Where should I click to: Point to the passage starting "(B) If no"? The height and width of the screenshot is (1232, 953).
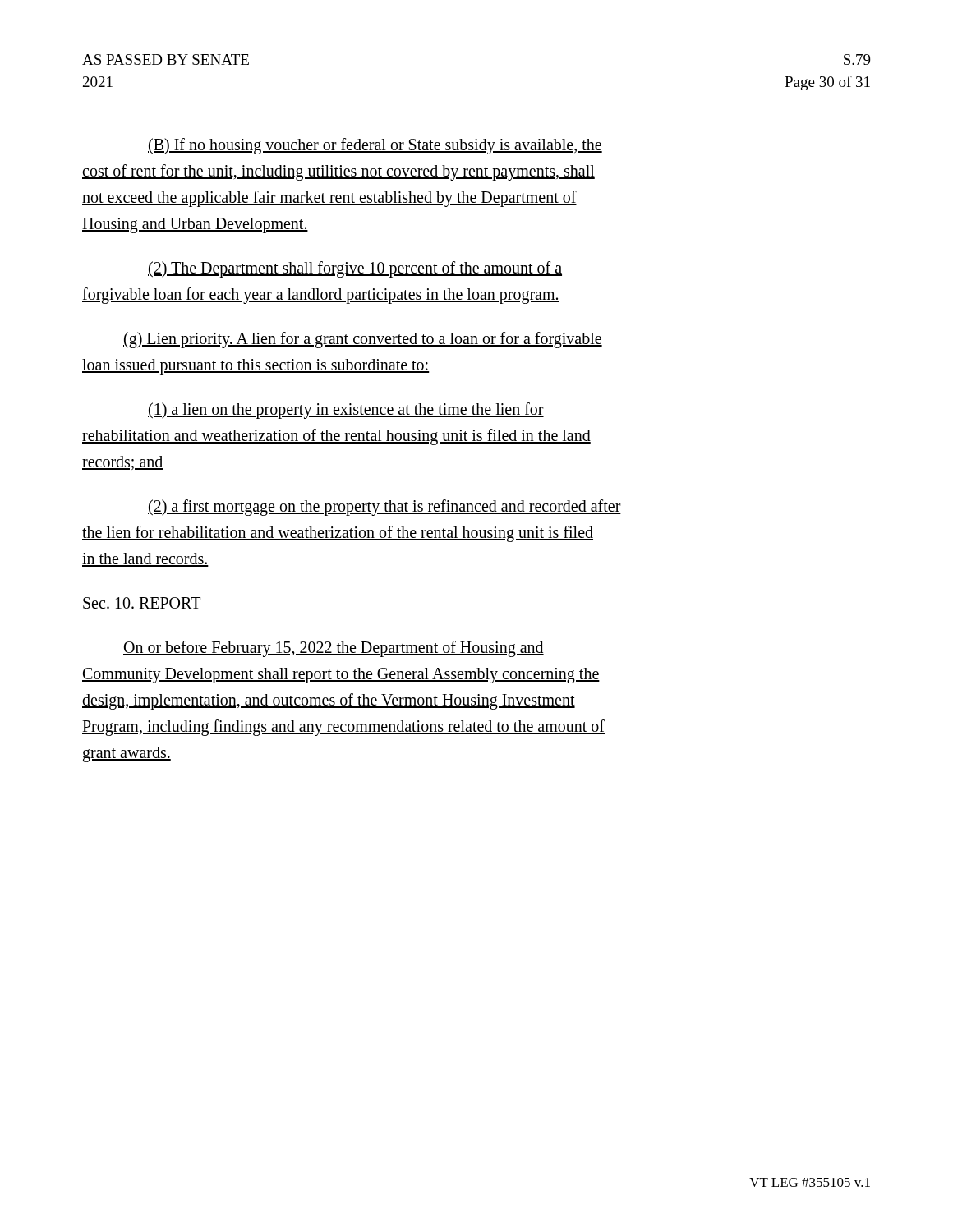[476, 182]
